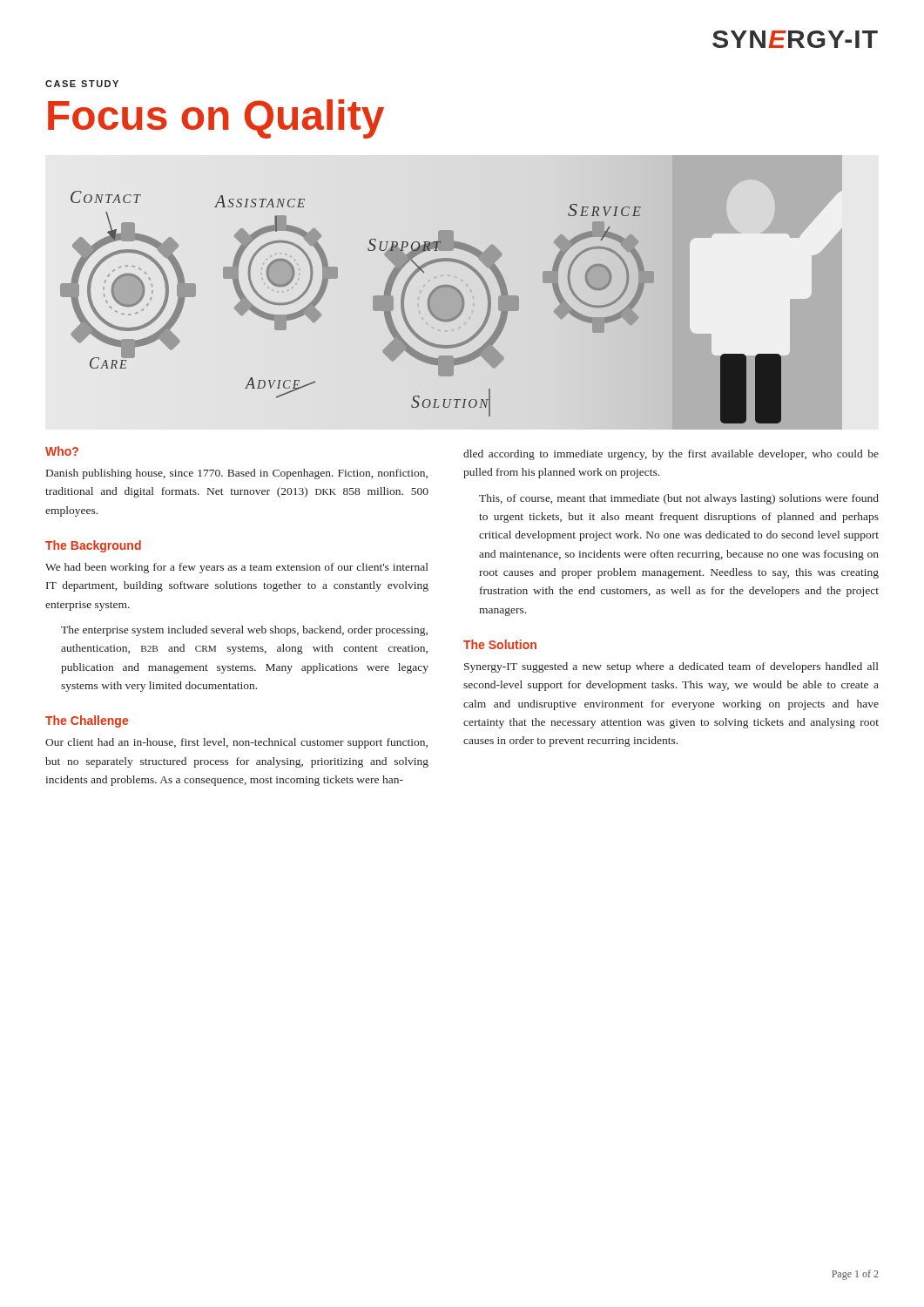Click the passage that begins "Danish publishing house, since"
This screenshot has height=1307, width=924.
[x=237, y=491]
